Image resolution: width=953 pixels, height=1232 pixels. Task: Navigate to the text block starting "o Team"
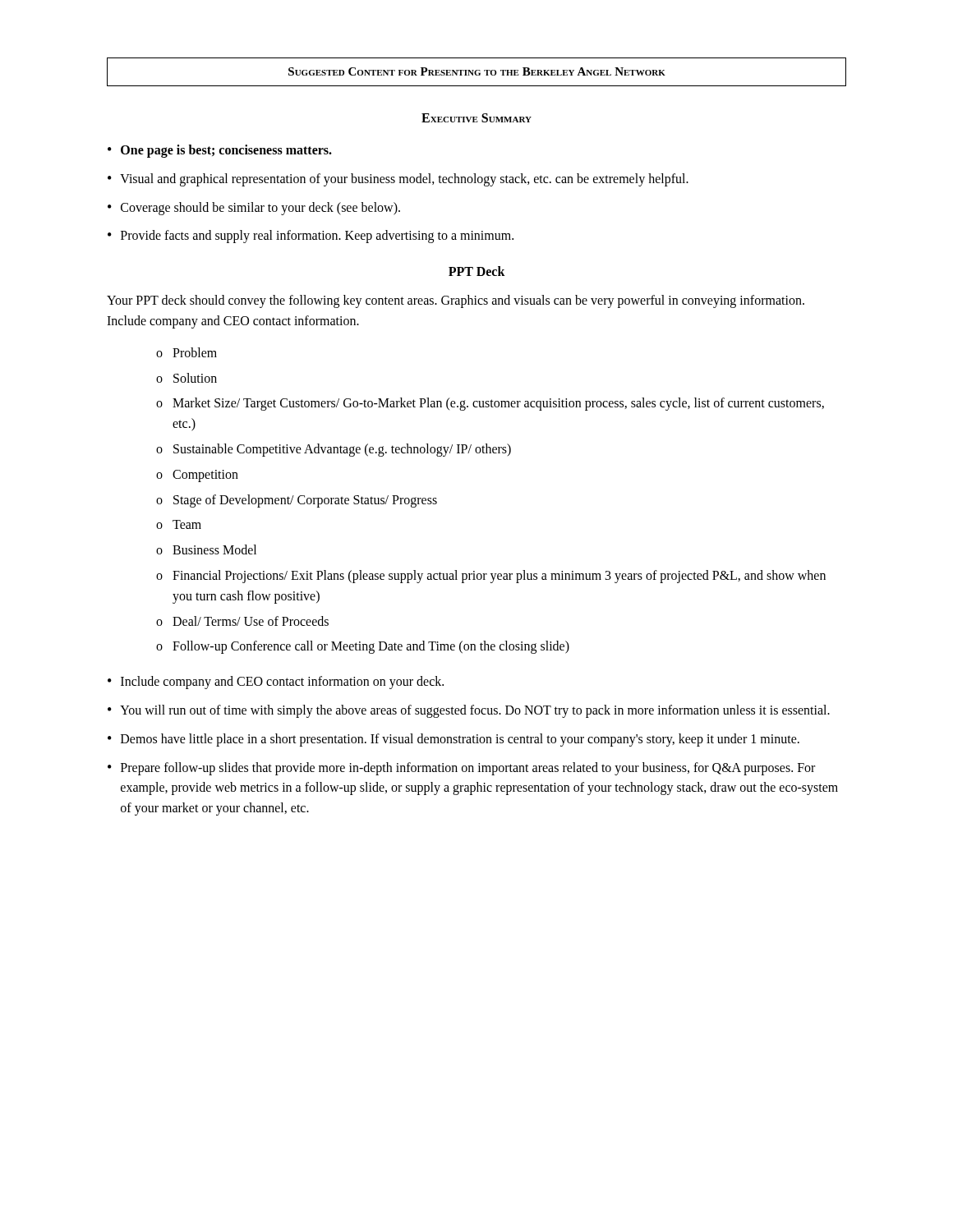[179, 525]
